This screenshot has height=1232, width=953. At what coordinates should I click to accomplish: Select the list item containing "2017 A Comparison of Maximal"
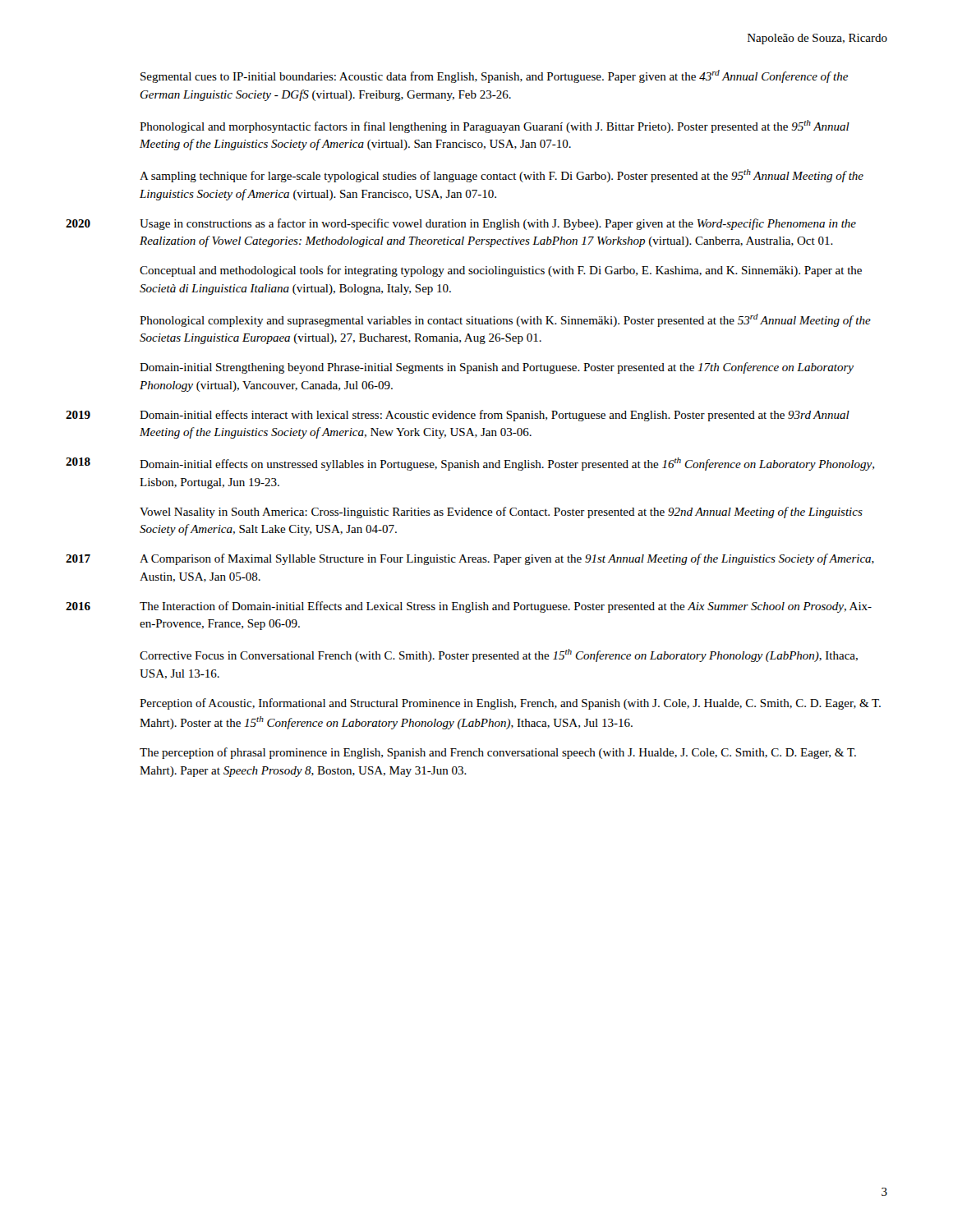click(x=476, y=568)
